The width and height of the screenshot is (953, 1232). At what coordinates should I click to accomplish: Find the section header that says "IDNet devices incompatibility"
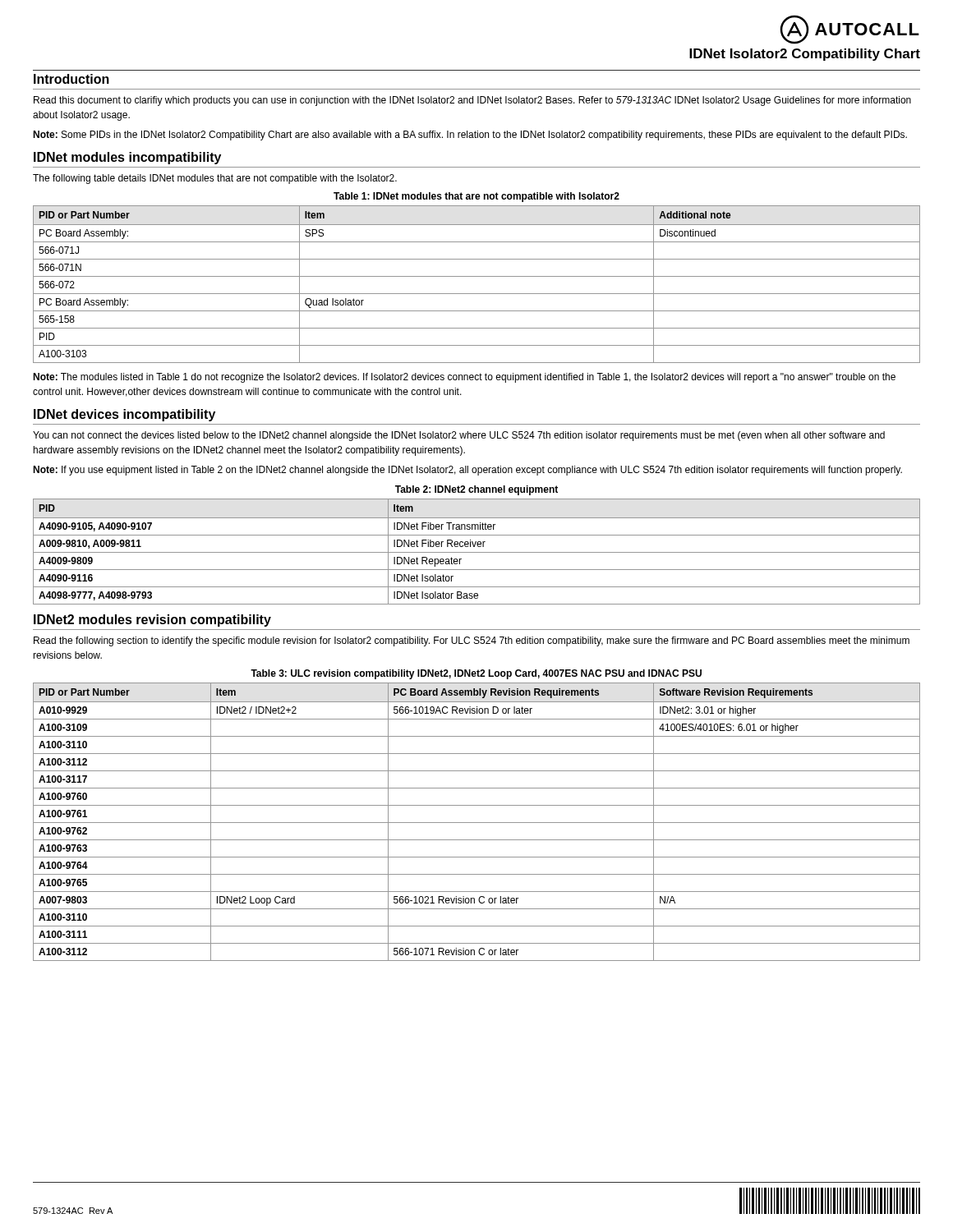[124, 414]
